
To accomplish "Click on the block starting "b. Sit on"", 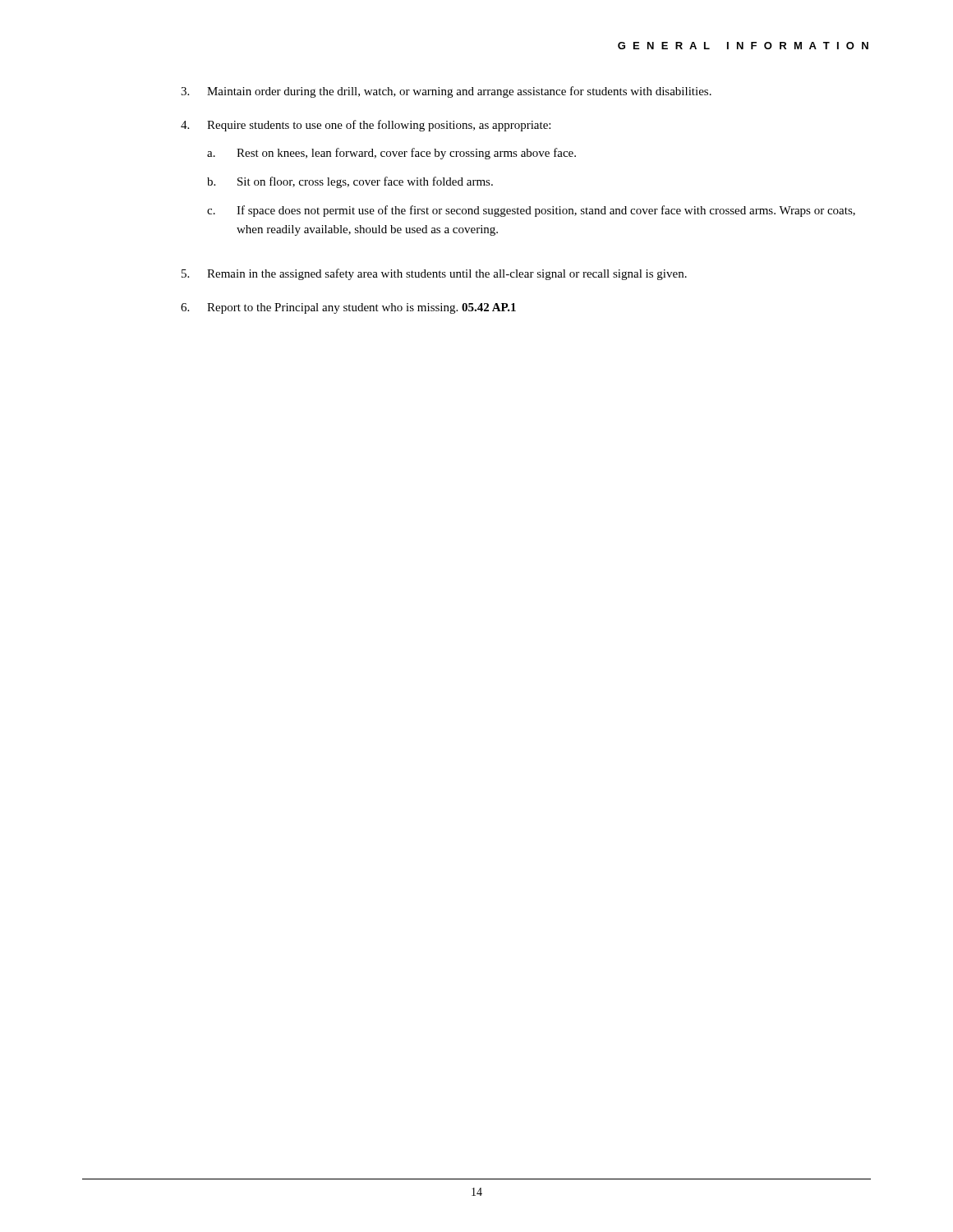I will (350, 182).
